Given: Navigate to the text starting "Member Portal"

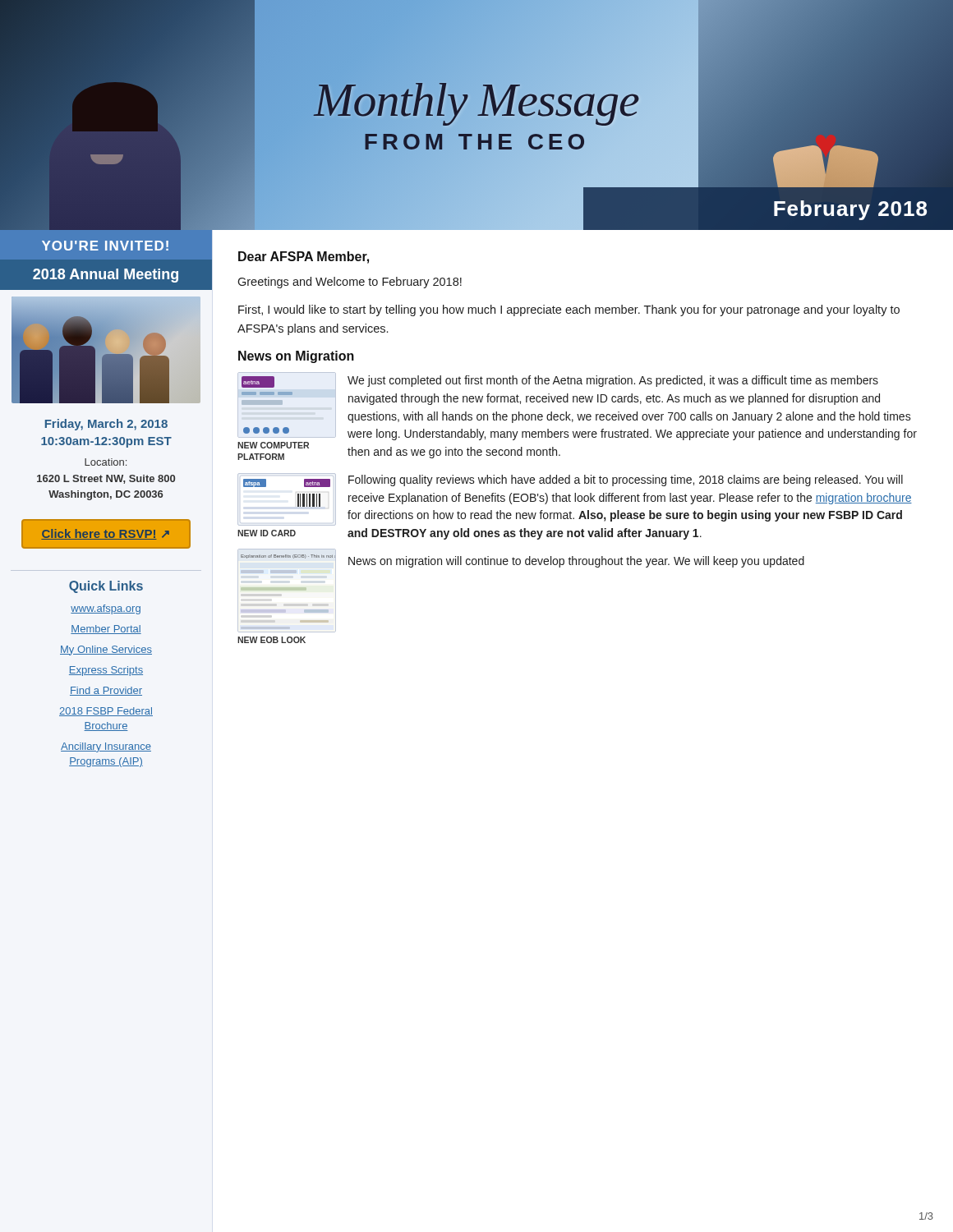Looking at the screenshot, I should [x=106, y=628].
